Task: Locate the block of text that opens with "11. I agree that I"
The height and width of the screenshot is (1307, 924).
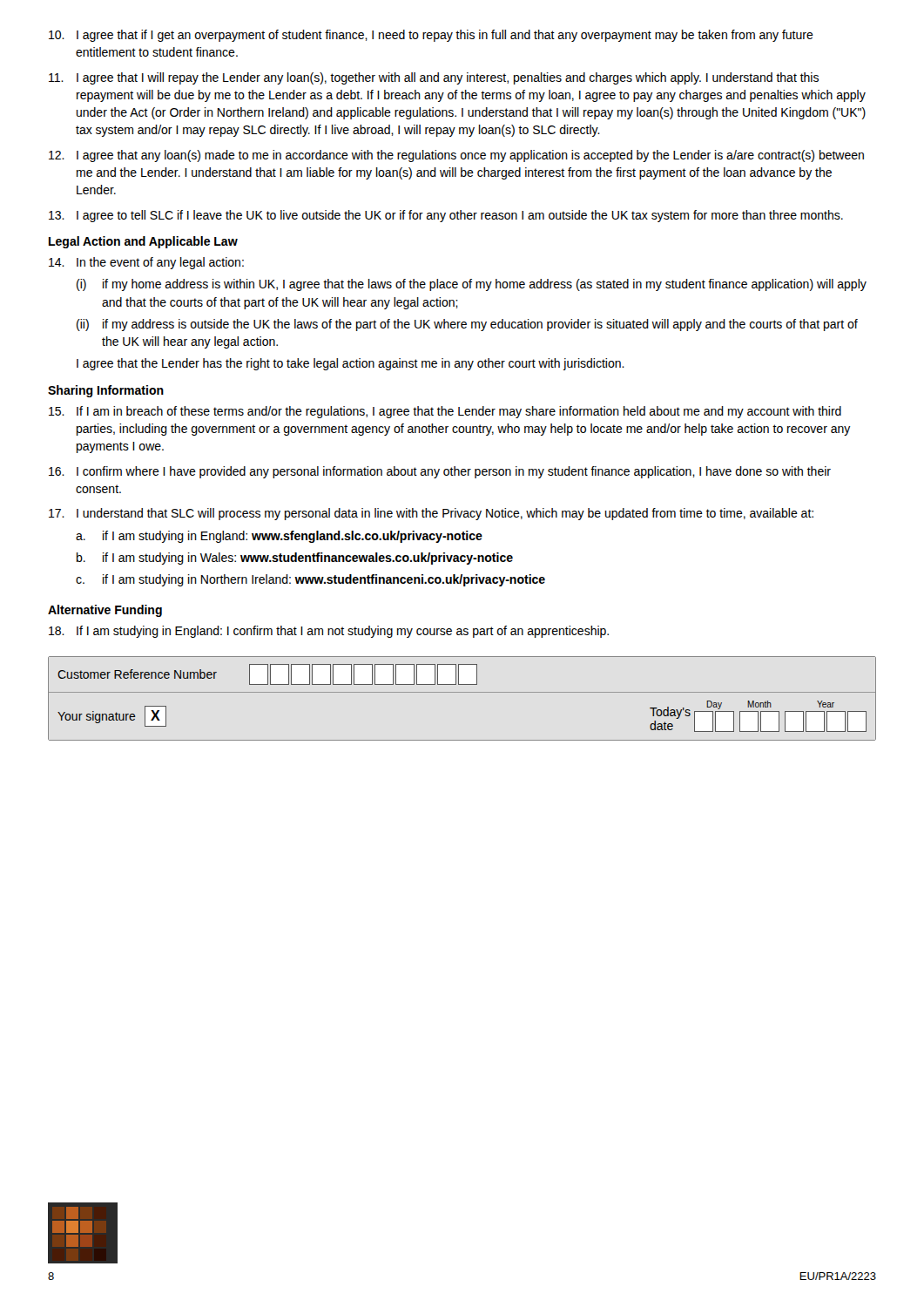Action: pyautogui.click(x=462, y=104)
